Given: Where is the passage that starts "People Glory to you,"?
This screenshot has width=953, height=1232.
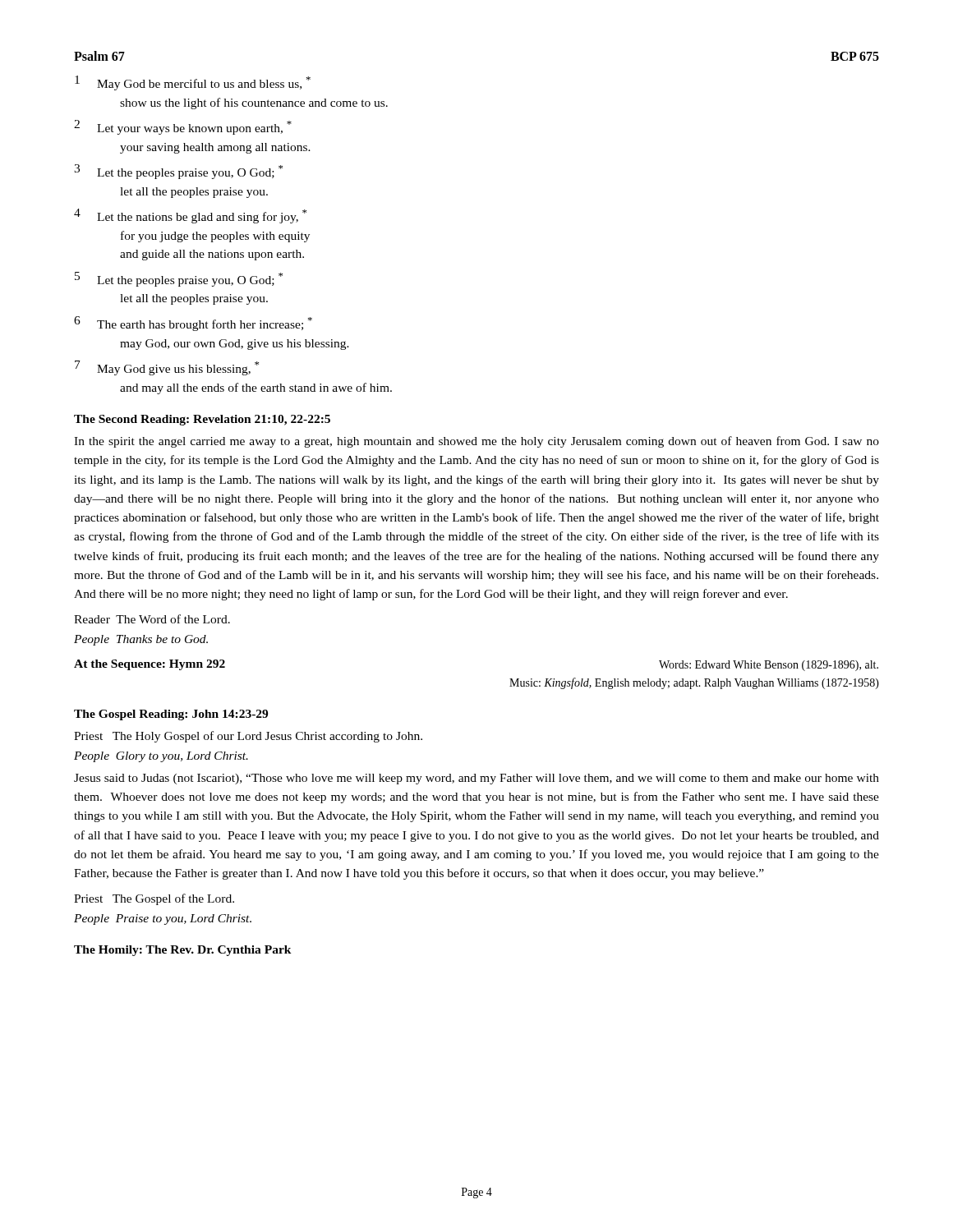Looking at the screenshot, I should coord(161,755).
